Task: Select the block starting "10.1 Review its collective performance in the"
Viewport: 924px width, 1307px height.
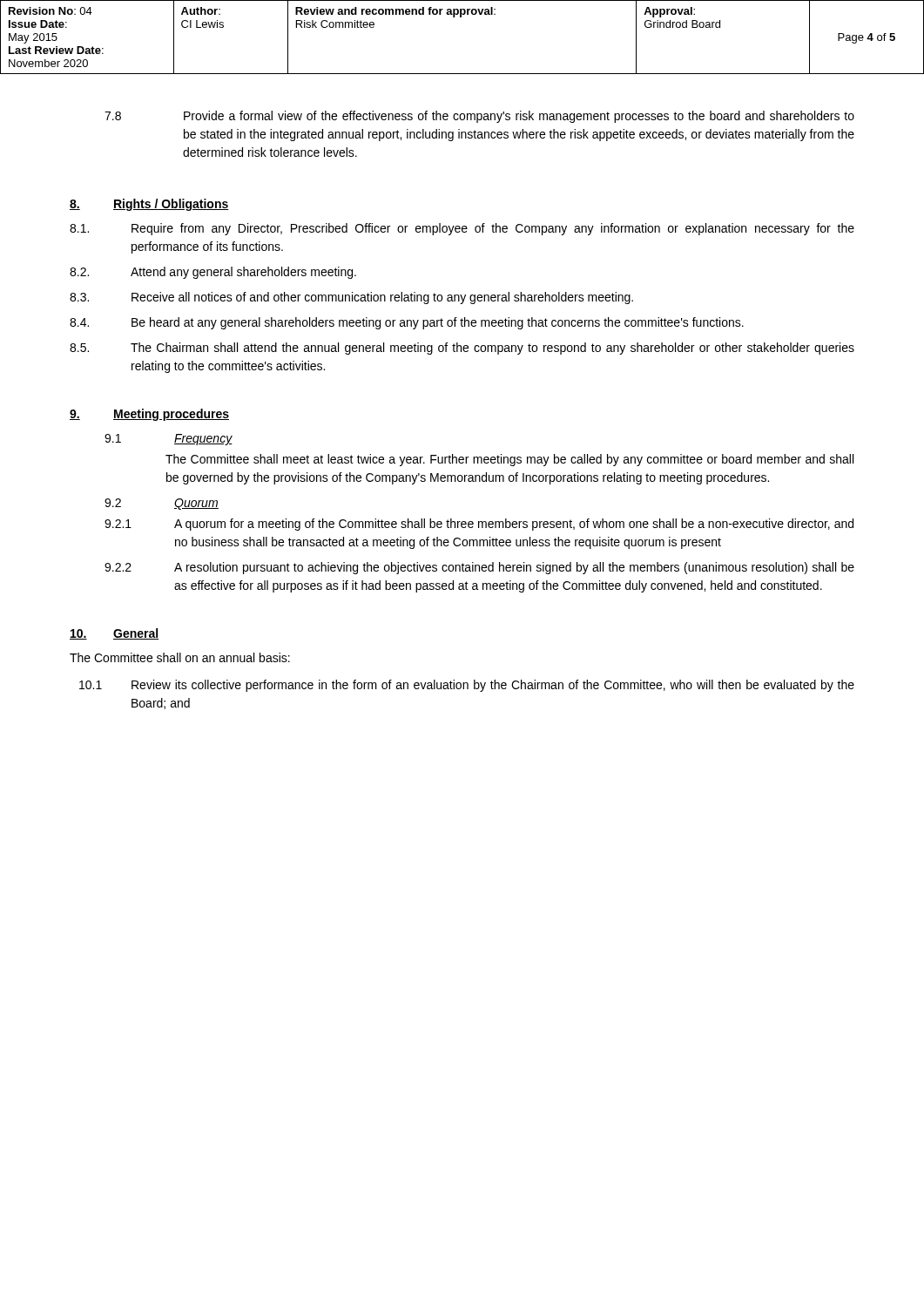Action: (x=466, y=694)
